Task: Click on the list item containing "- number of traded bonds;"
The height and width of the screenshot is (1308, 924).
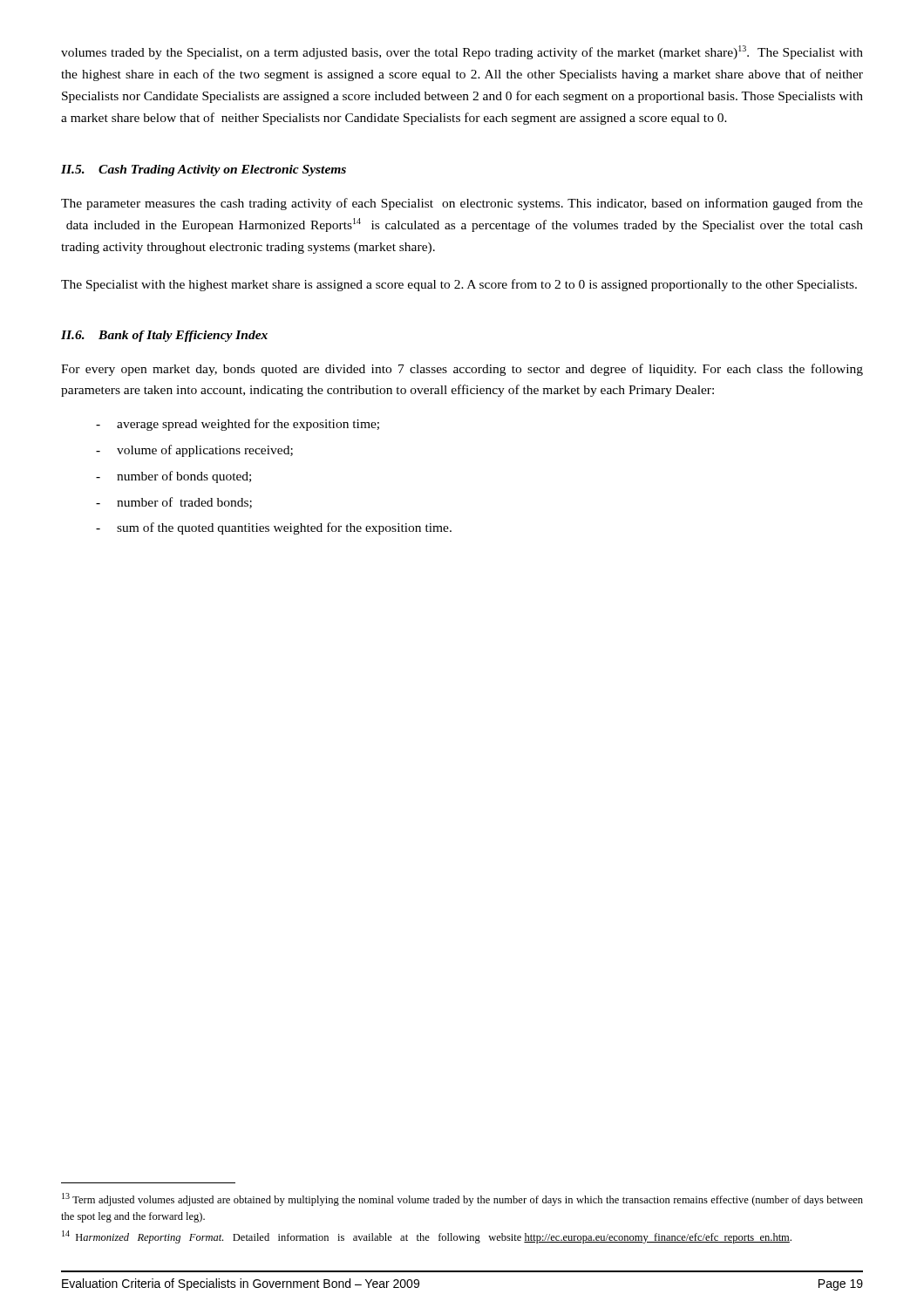Action: [x=174, y=503]
